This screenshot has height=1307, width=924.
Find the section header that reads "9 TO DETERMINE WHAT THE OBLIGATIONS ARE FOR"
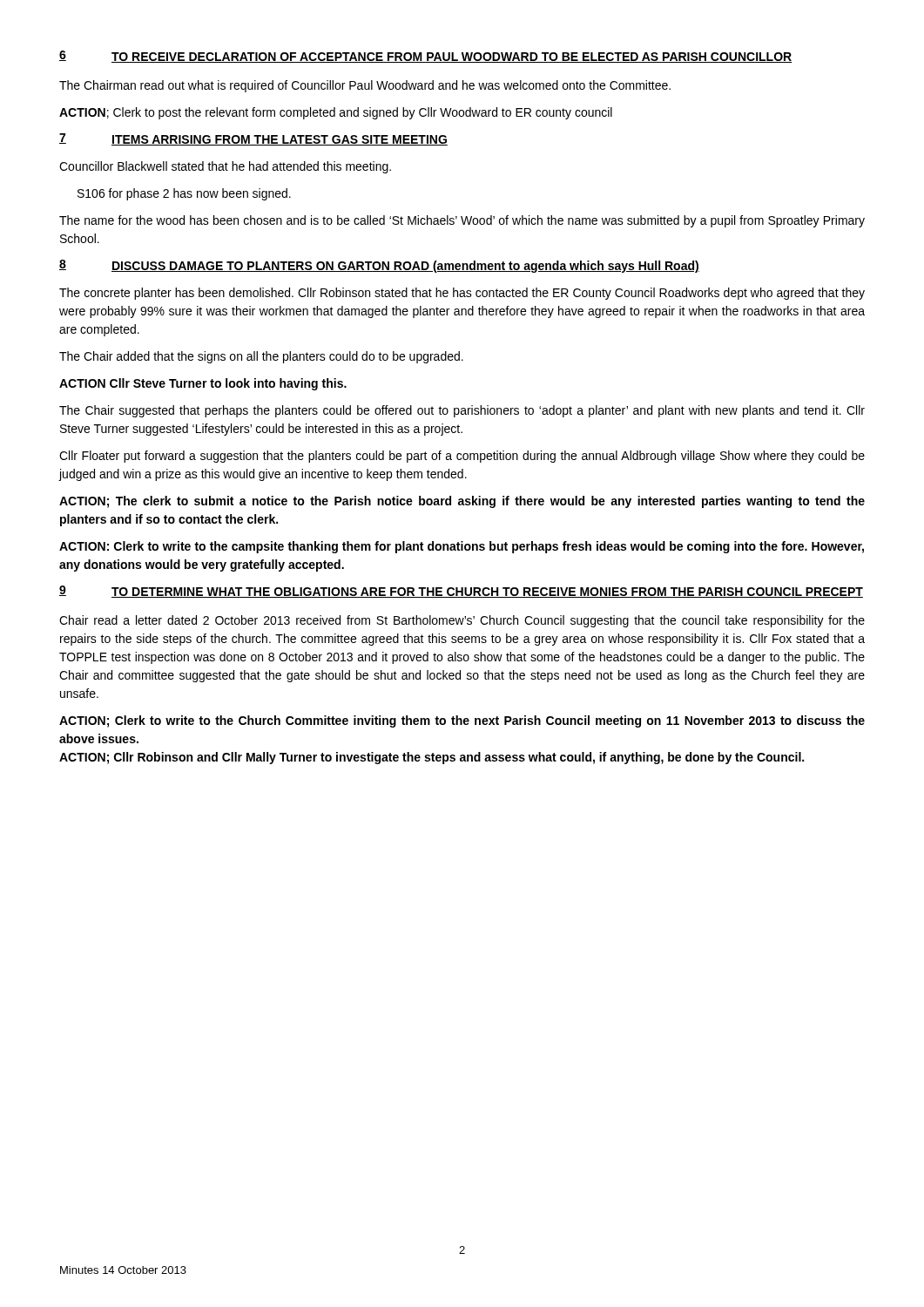(x=461, y=592)
